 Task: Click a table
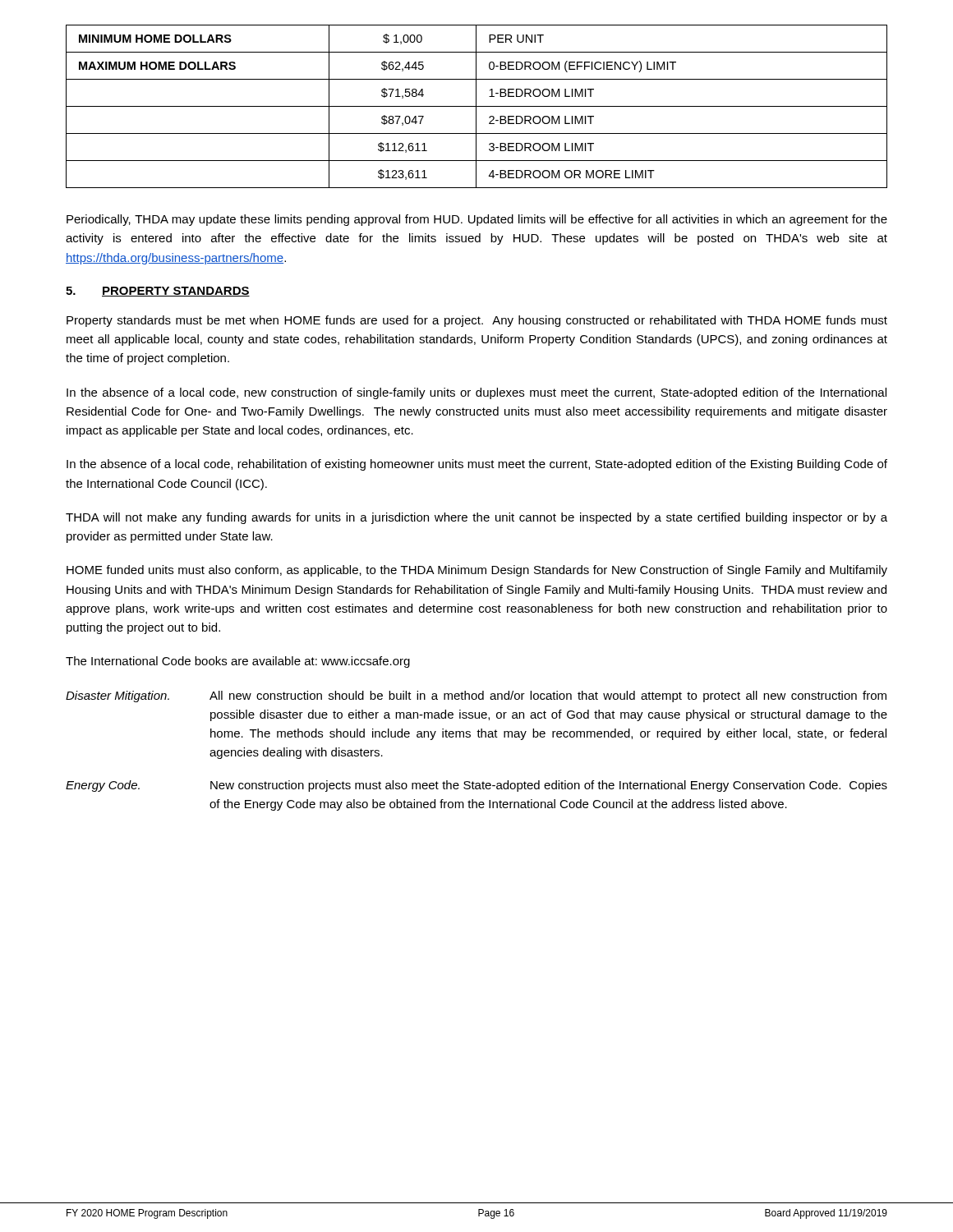476,106
